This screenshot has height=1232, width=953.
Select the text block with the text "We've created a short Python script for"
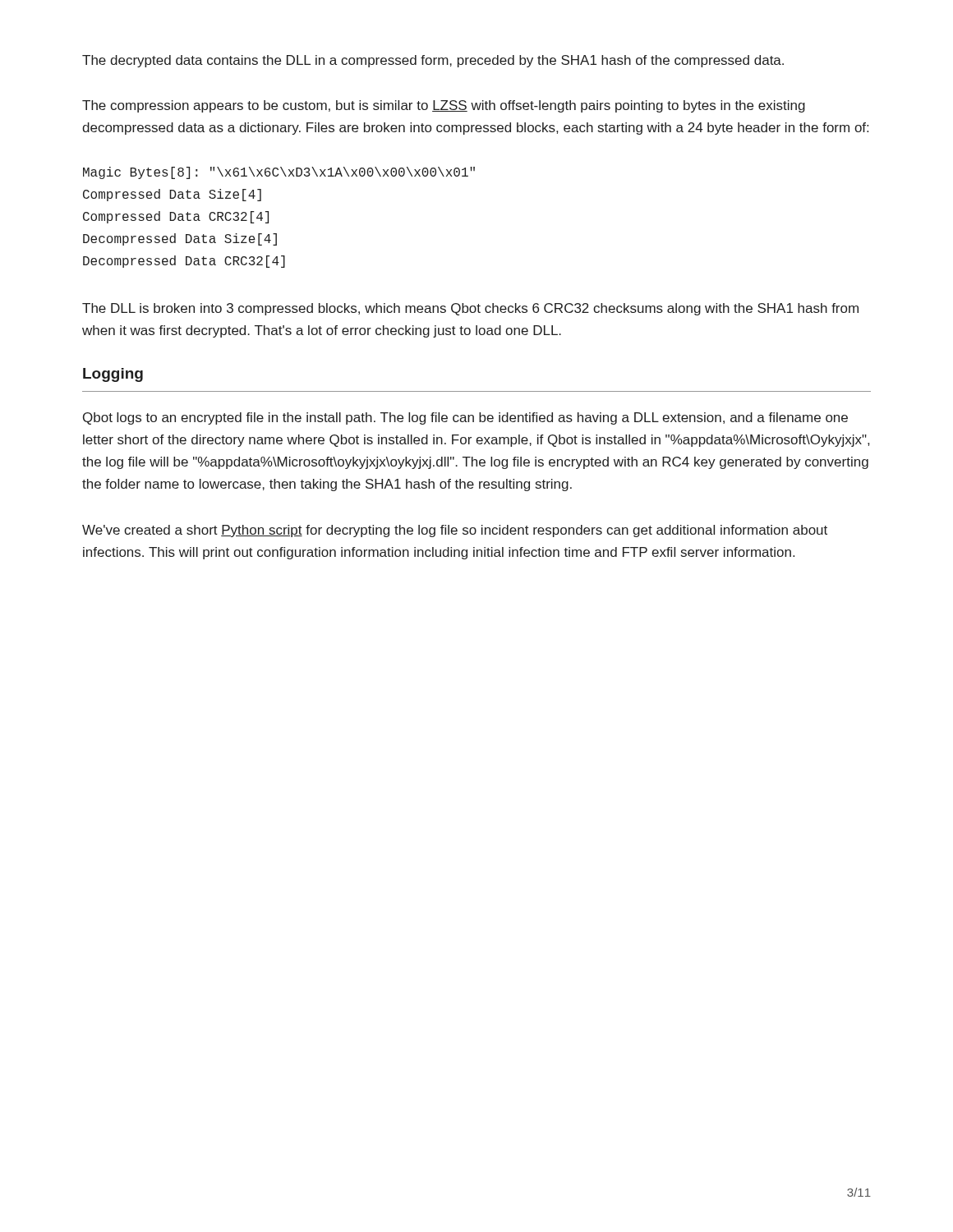click(x=455, y=541)
